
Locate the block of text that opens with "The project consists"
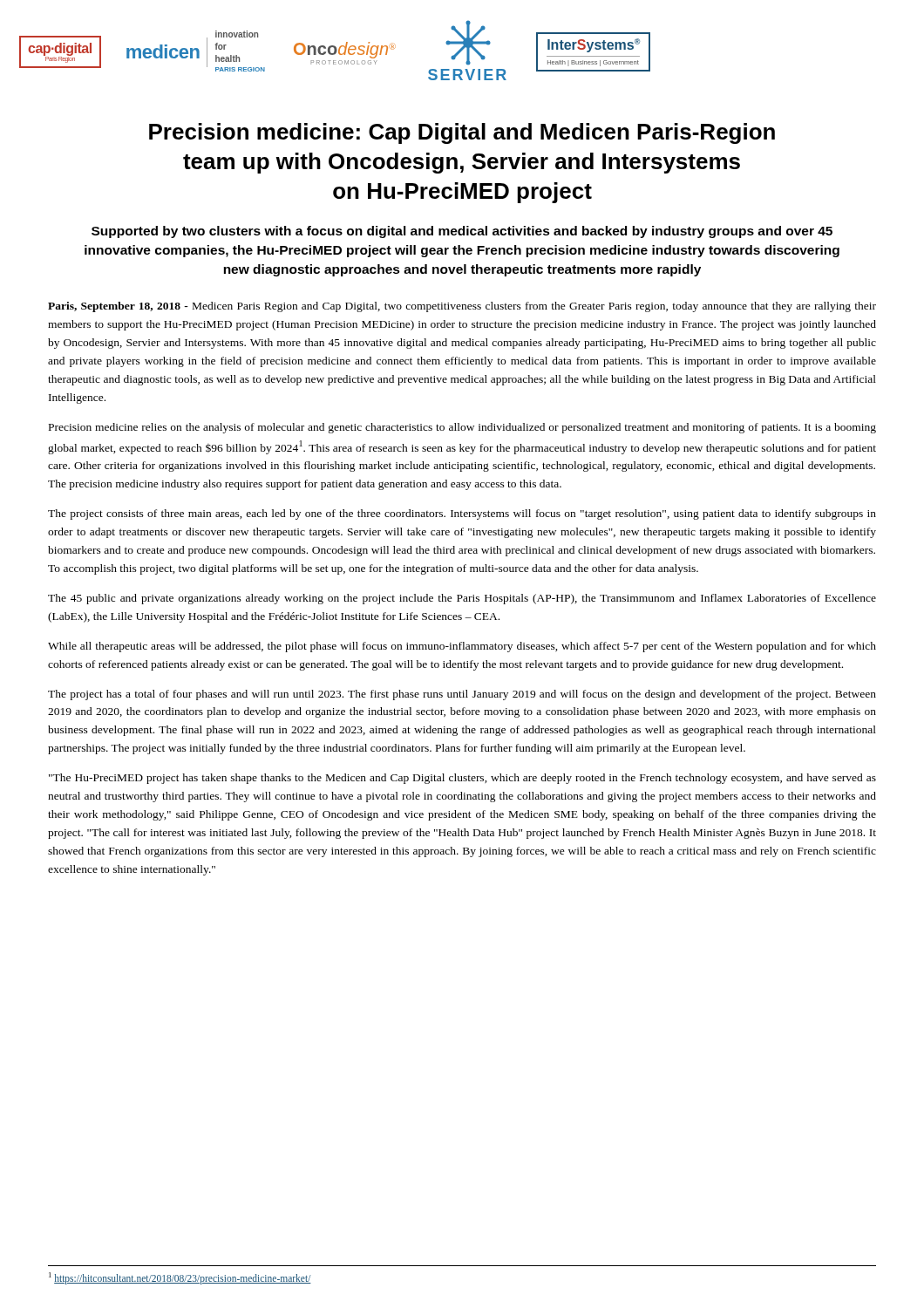tap(462, 541)
